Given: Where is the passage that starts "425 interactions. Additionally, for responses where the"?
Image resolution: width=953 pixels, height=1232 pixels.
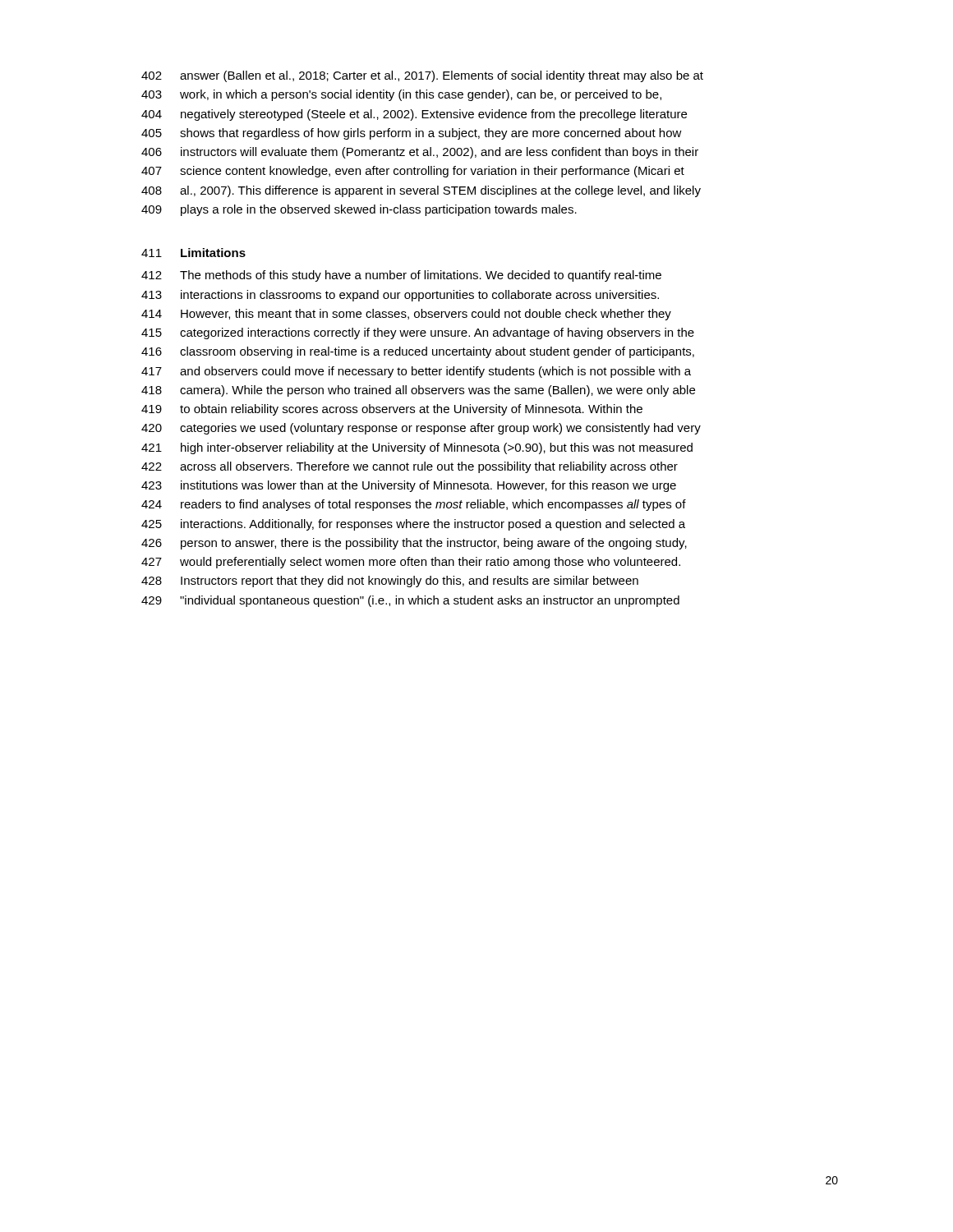Looking at the screenshot, I should coord(483,523).
